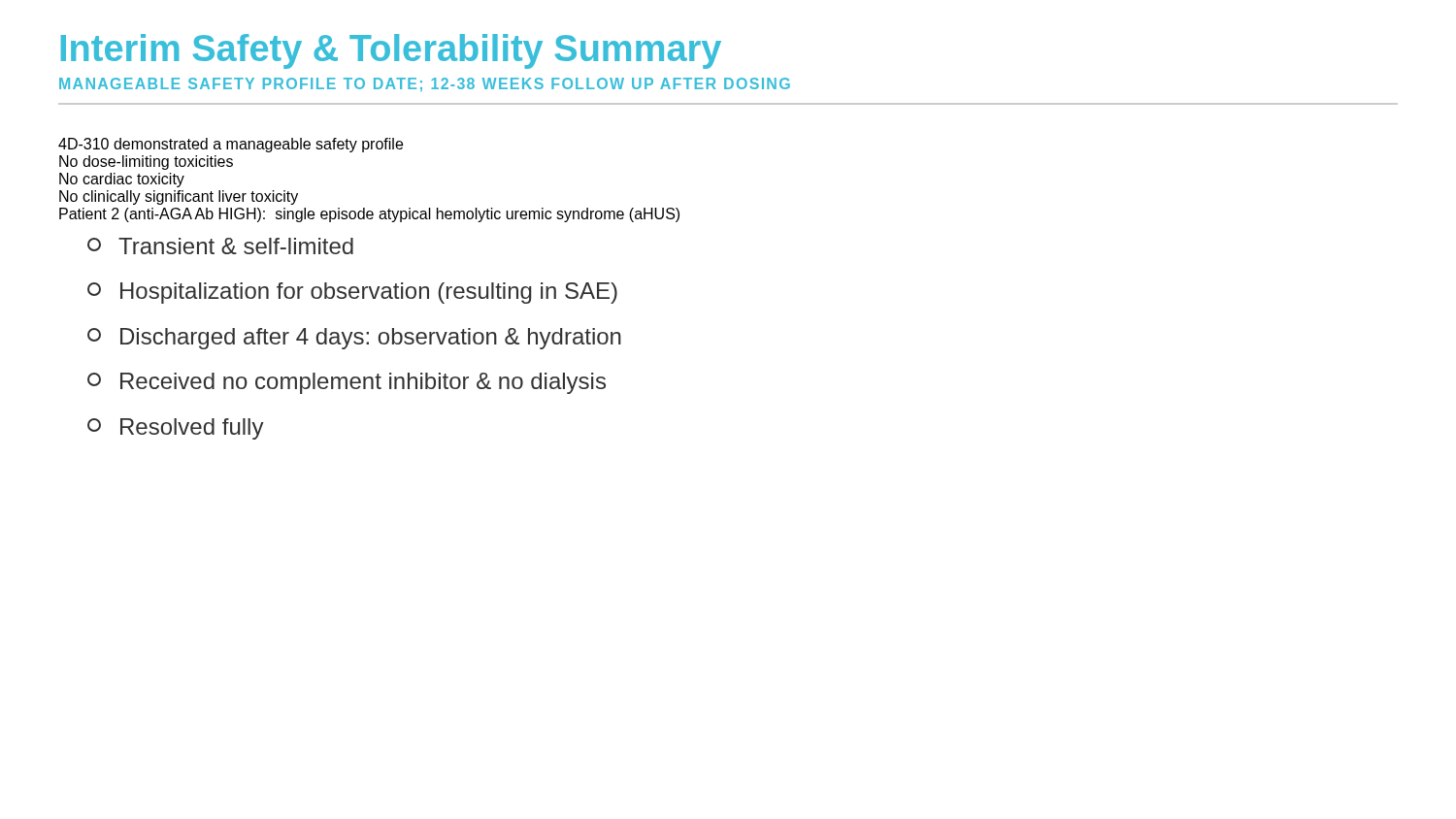Click where it says "4D-310 demonstrated a manageable safety profile"
Viewport: 1456px width, 819px height.
pos(231,145)
